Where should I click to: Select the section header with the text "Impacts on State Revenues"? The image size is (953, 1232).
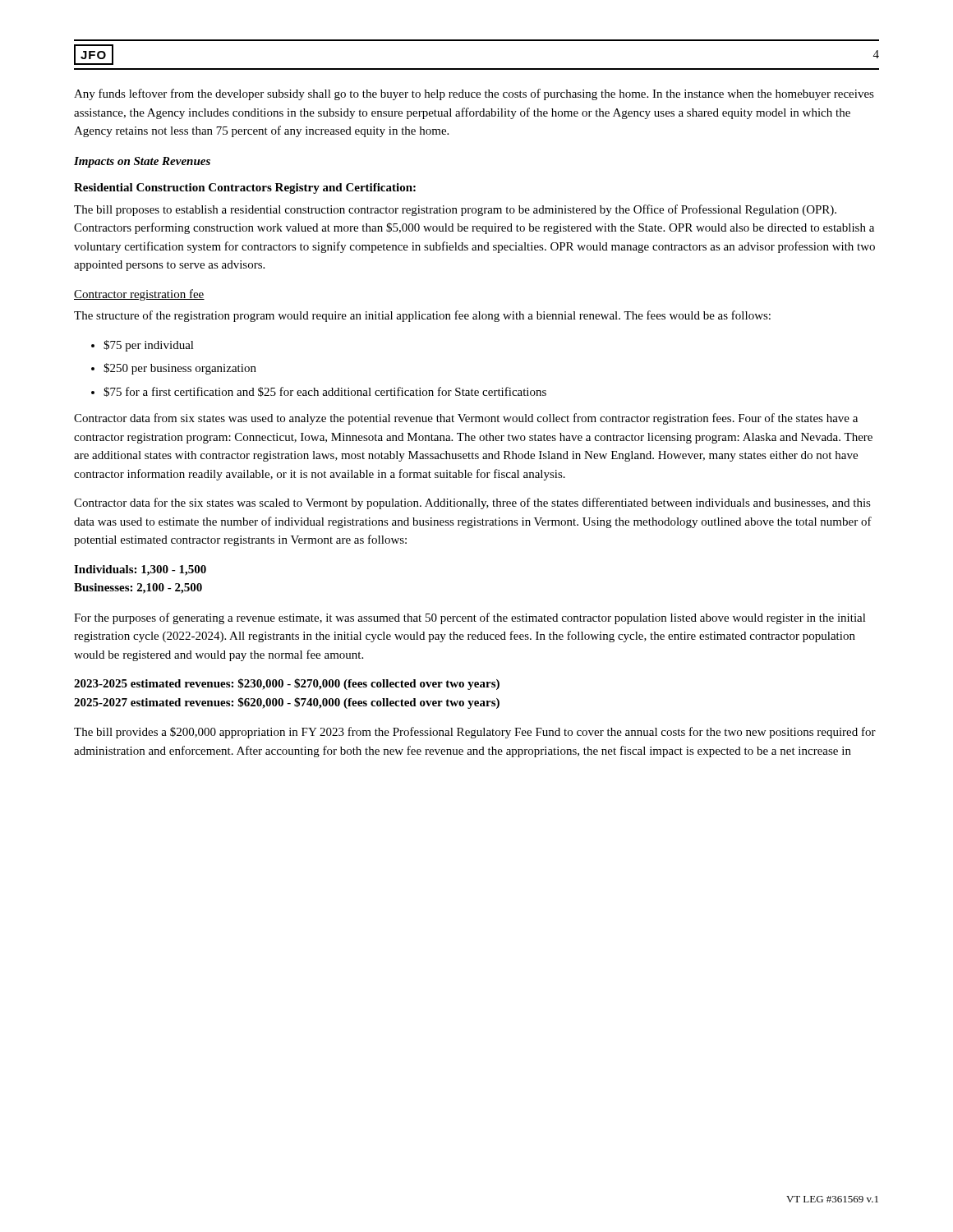[142, 161]
